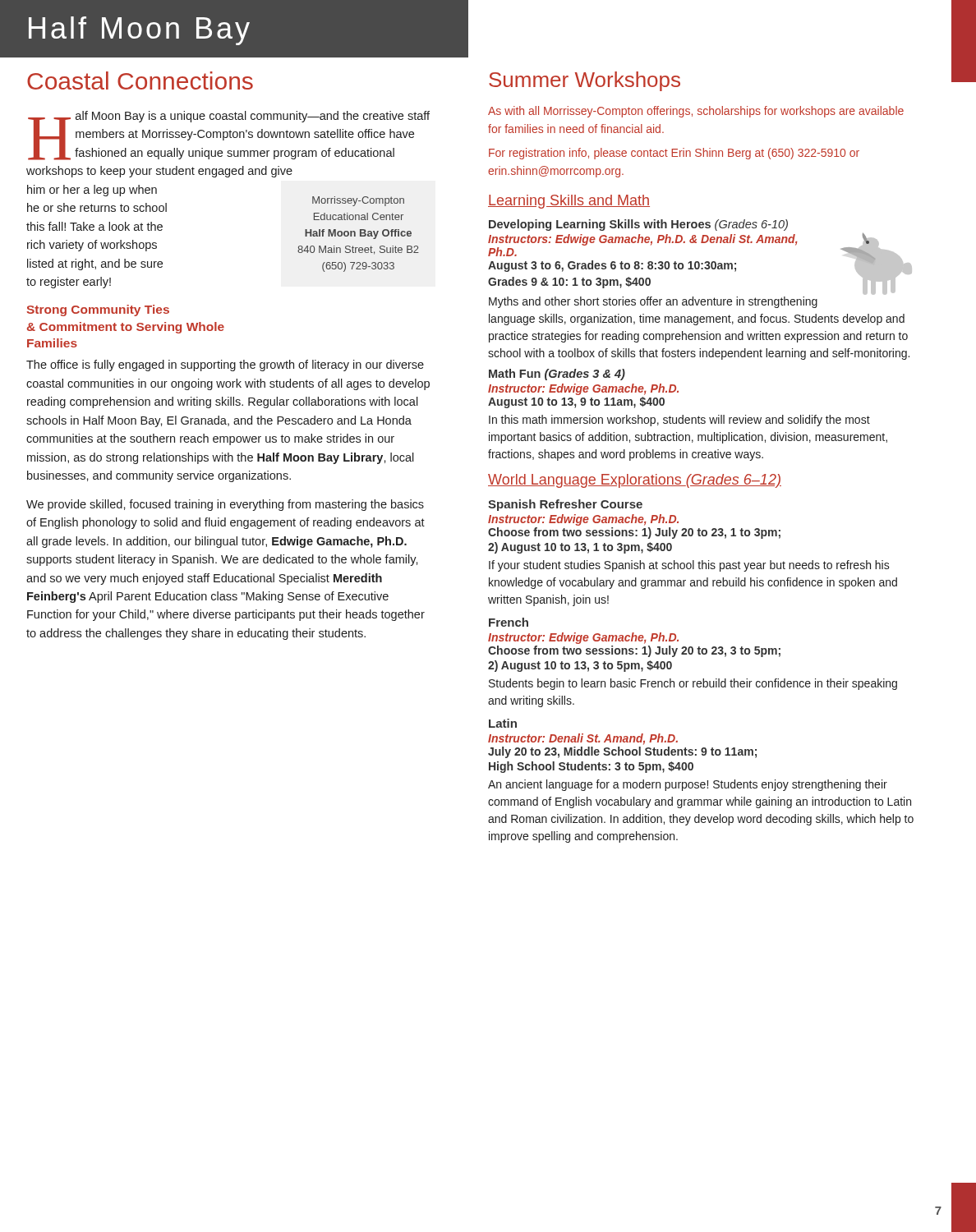Where is the passage that starts "Latin Instructor: Denali St. Amand, Ph.D."?

(x=704, y=780)
